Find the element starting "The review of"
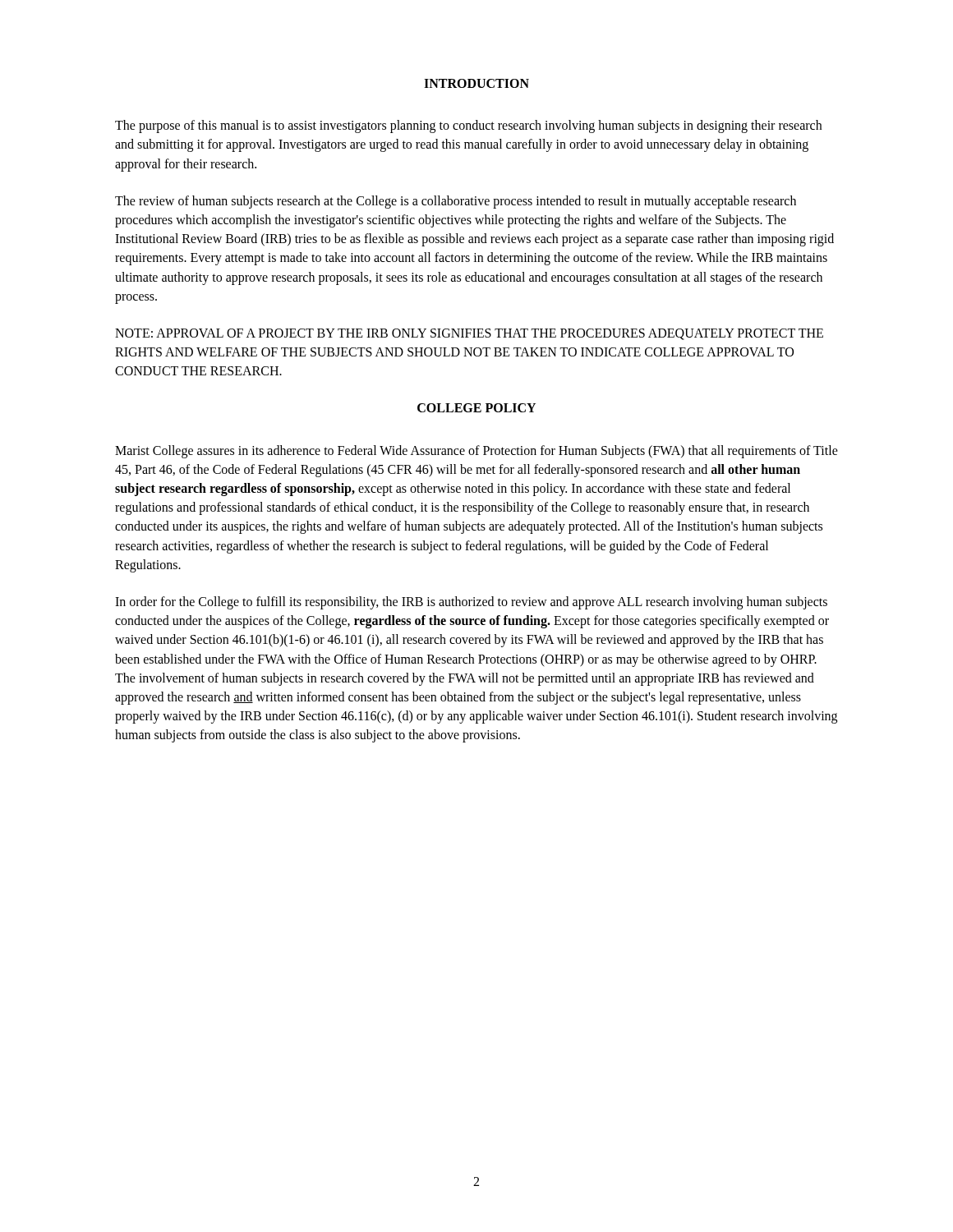This screenshot has width=953, height=1232. (x=475, y=248)
